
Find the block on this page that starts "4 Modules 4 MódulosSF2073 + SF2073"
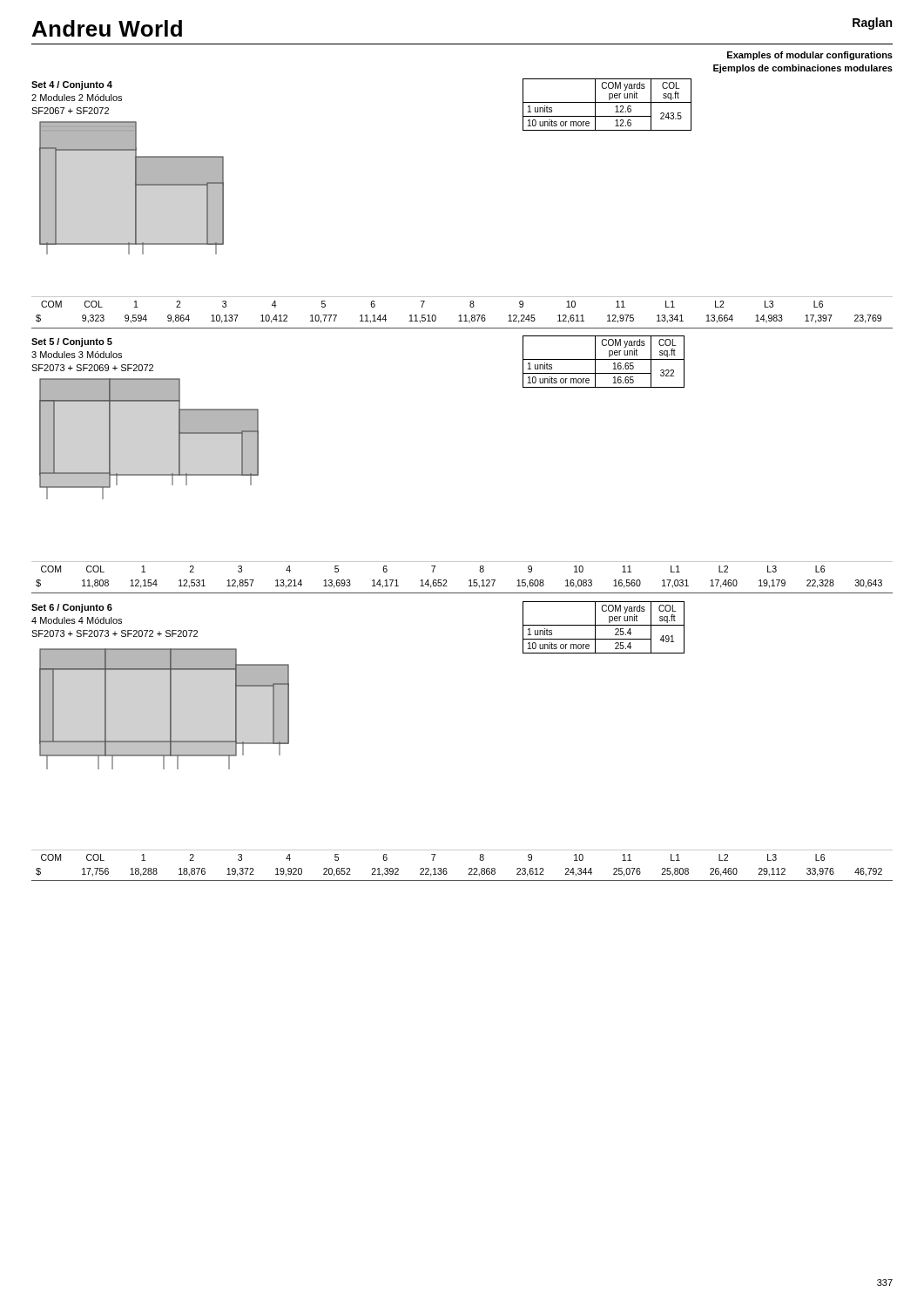[115, 627]
